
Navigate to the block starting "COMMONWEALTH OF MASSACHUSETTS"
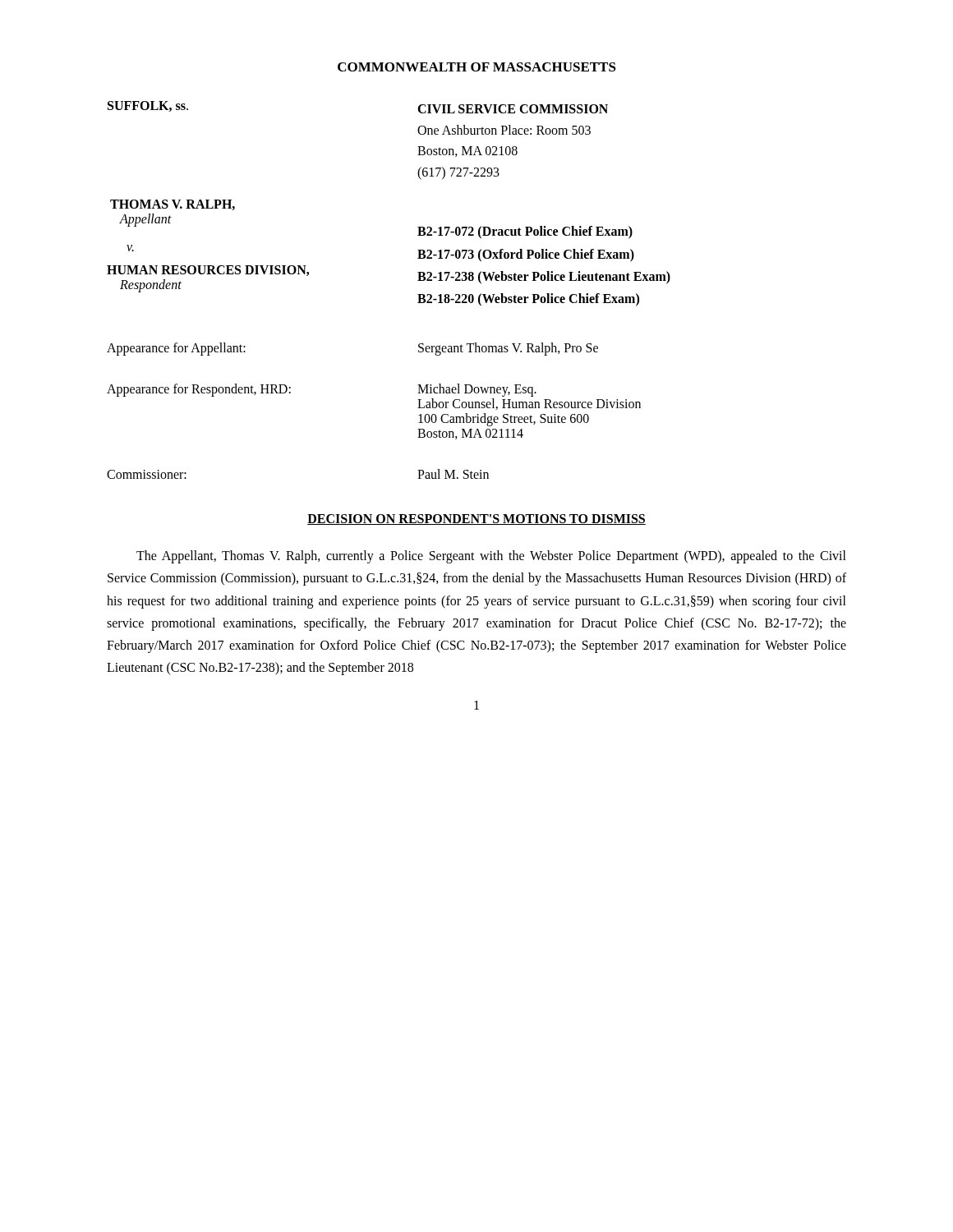tap(476, 67)
